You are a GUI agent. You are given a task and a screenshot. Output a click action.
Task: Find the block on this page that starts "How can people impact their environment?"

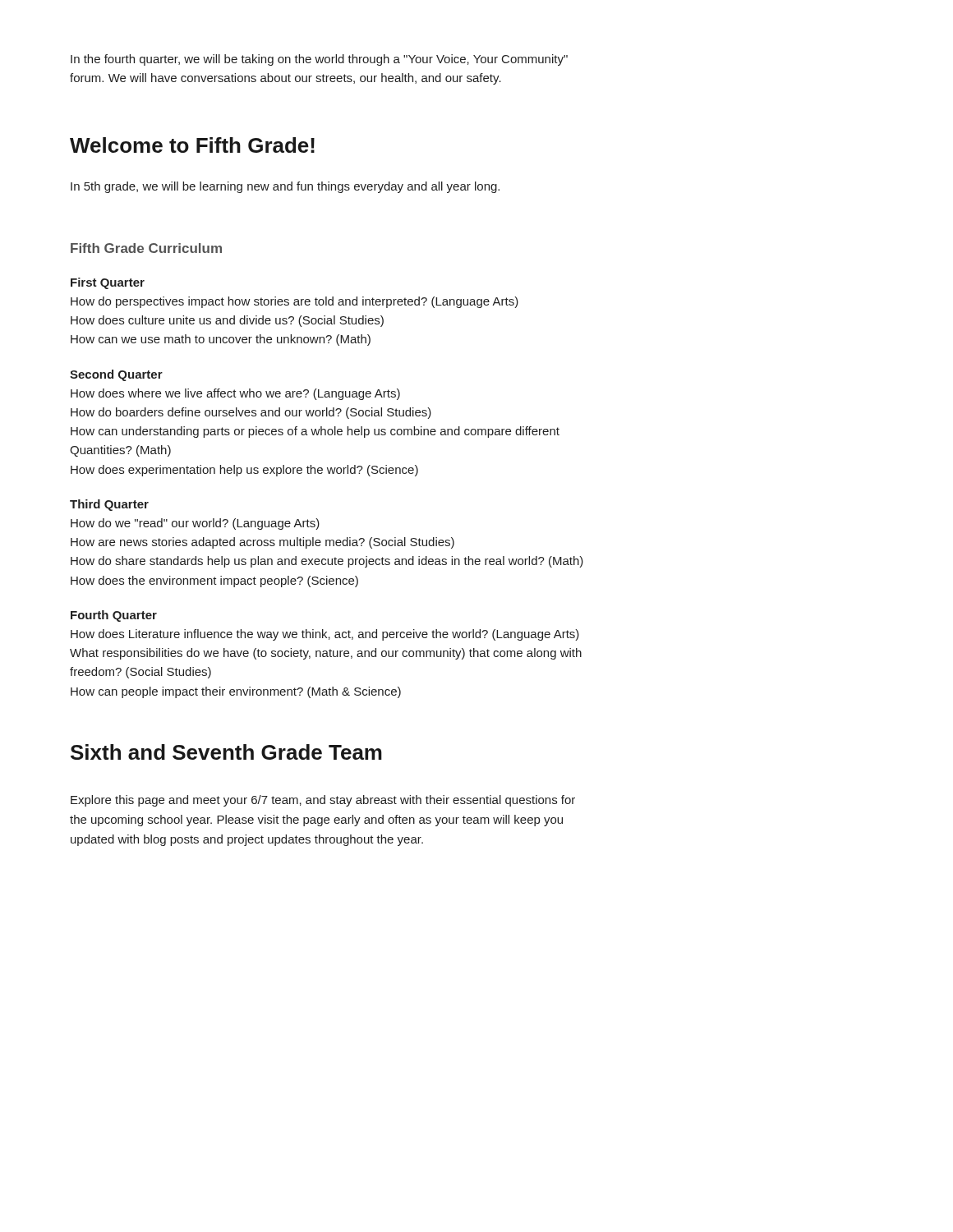(x=236, y=691)
